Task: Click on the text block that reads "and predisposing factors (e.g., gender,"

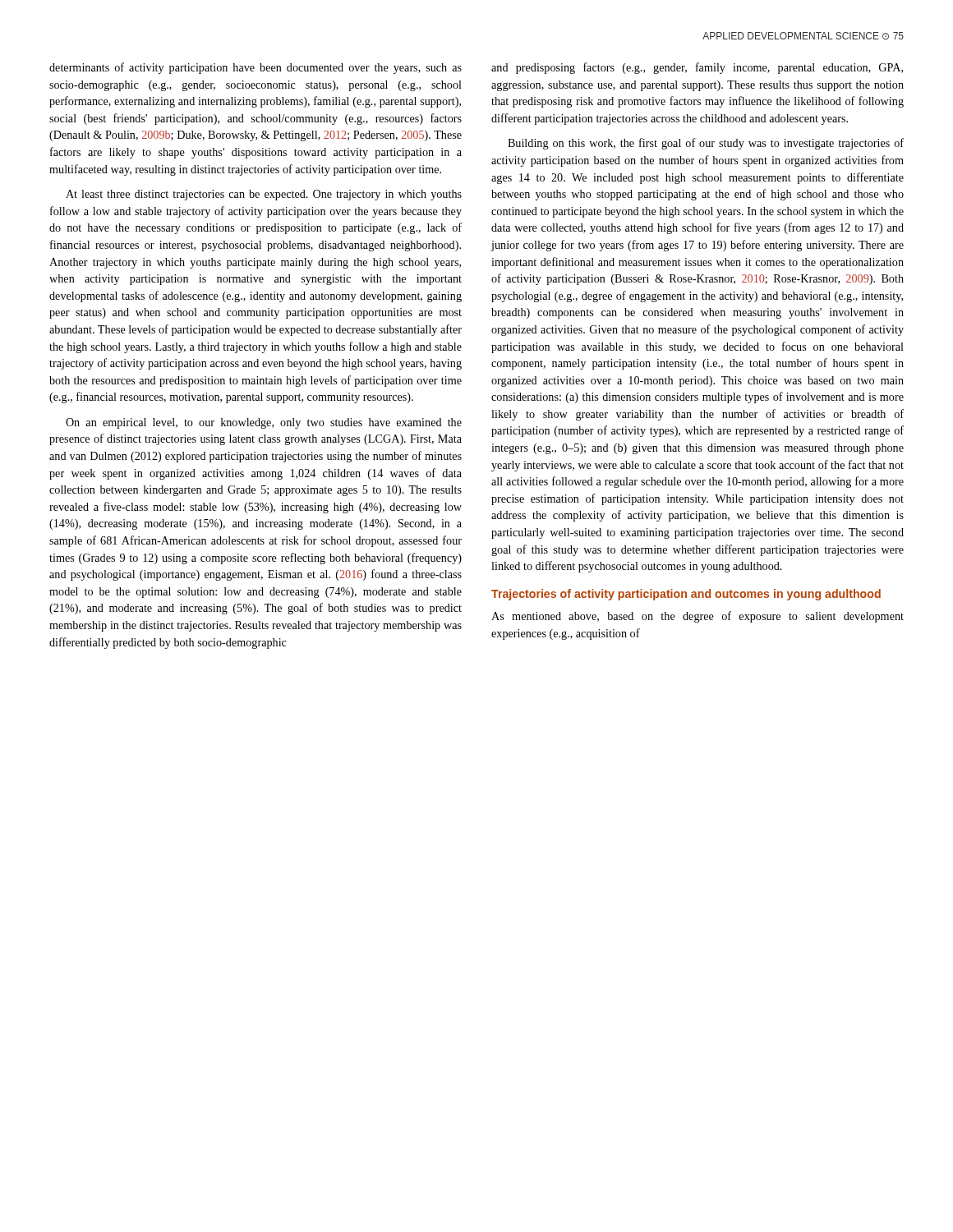Action: coord(698,93)
